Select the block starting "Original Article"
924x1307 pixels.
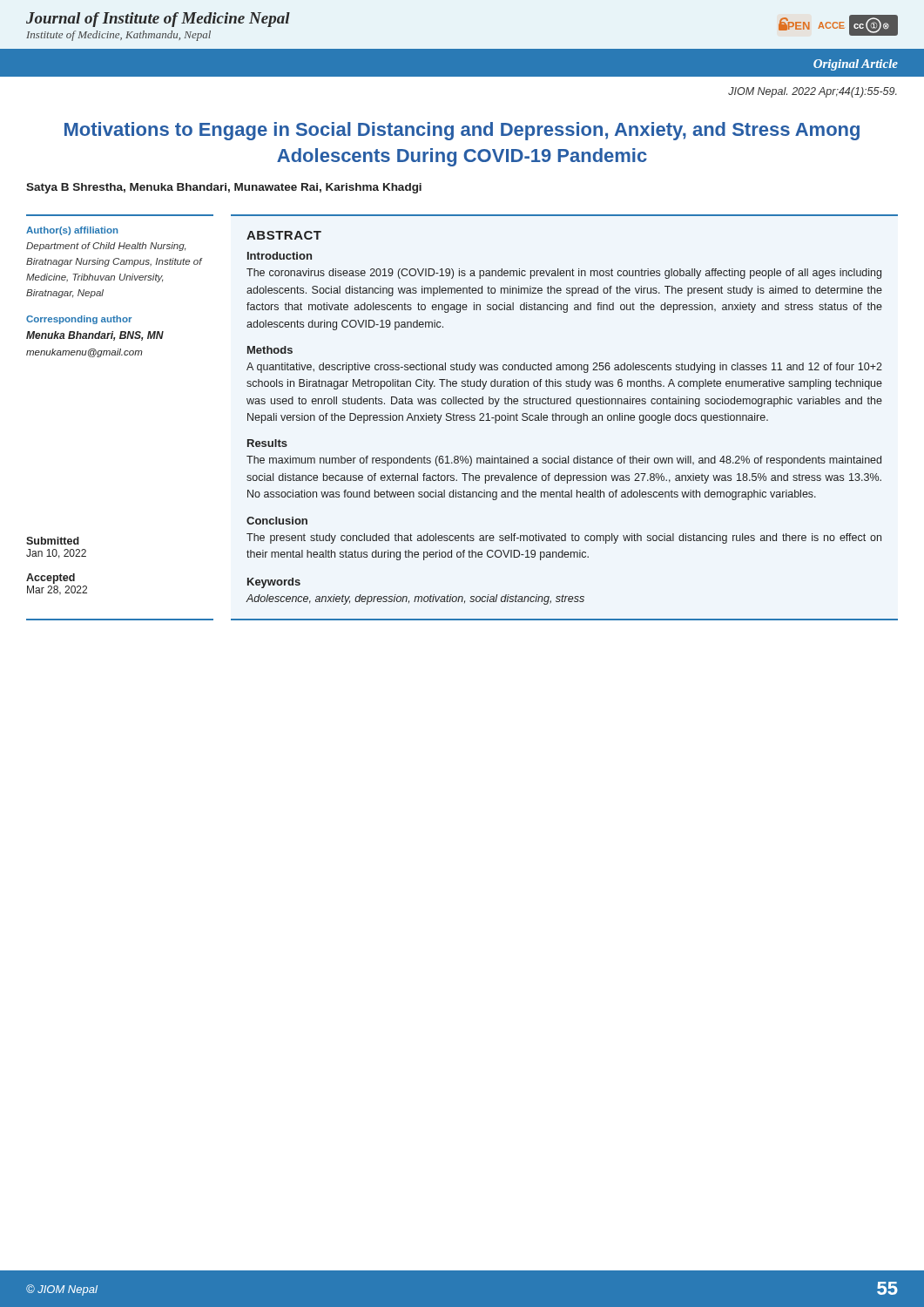[855, 64]
